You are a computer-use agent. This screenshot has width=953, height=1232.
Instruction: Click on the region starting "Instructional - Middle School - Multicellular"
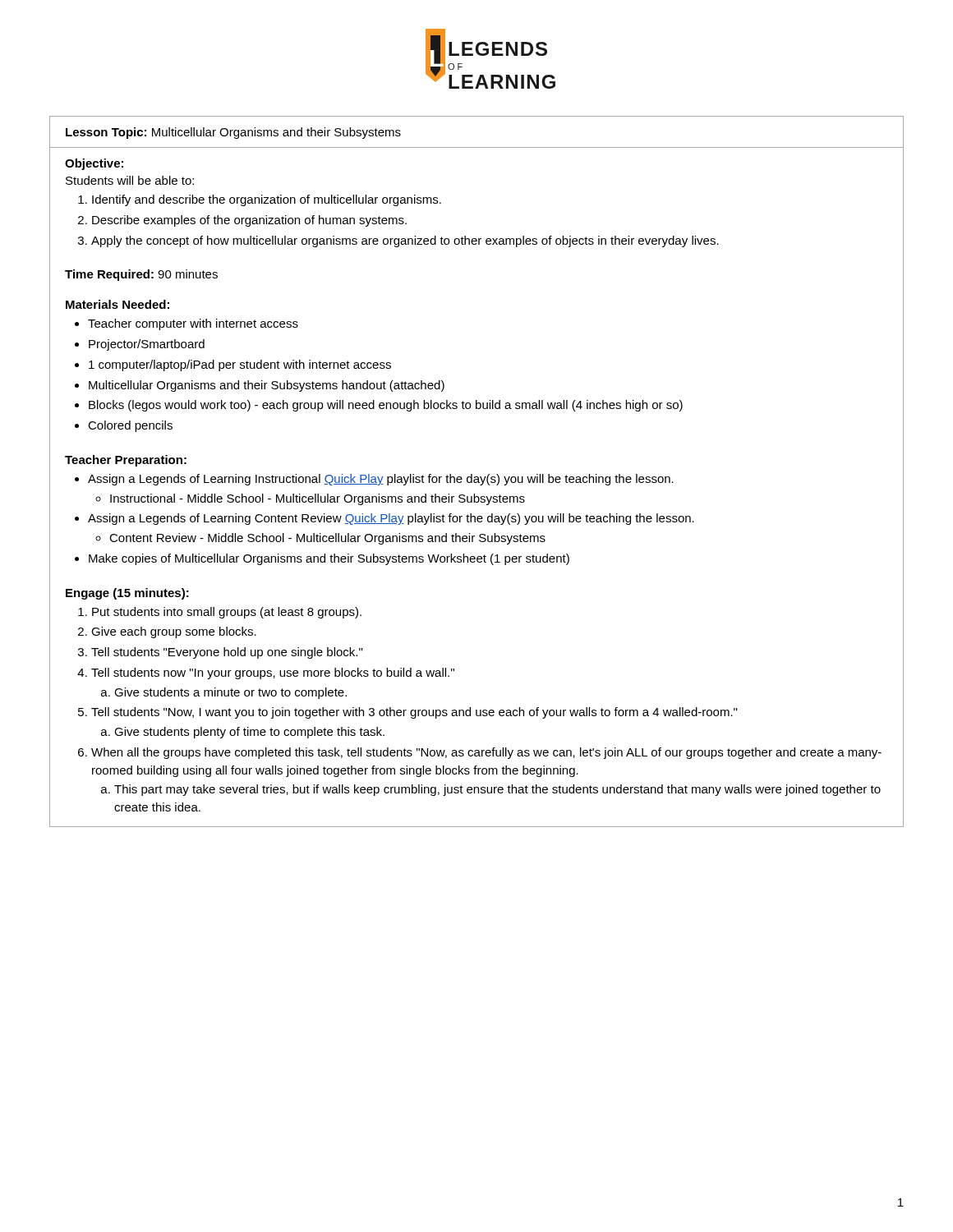coord(317,498)
